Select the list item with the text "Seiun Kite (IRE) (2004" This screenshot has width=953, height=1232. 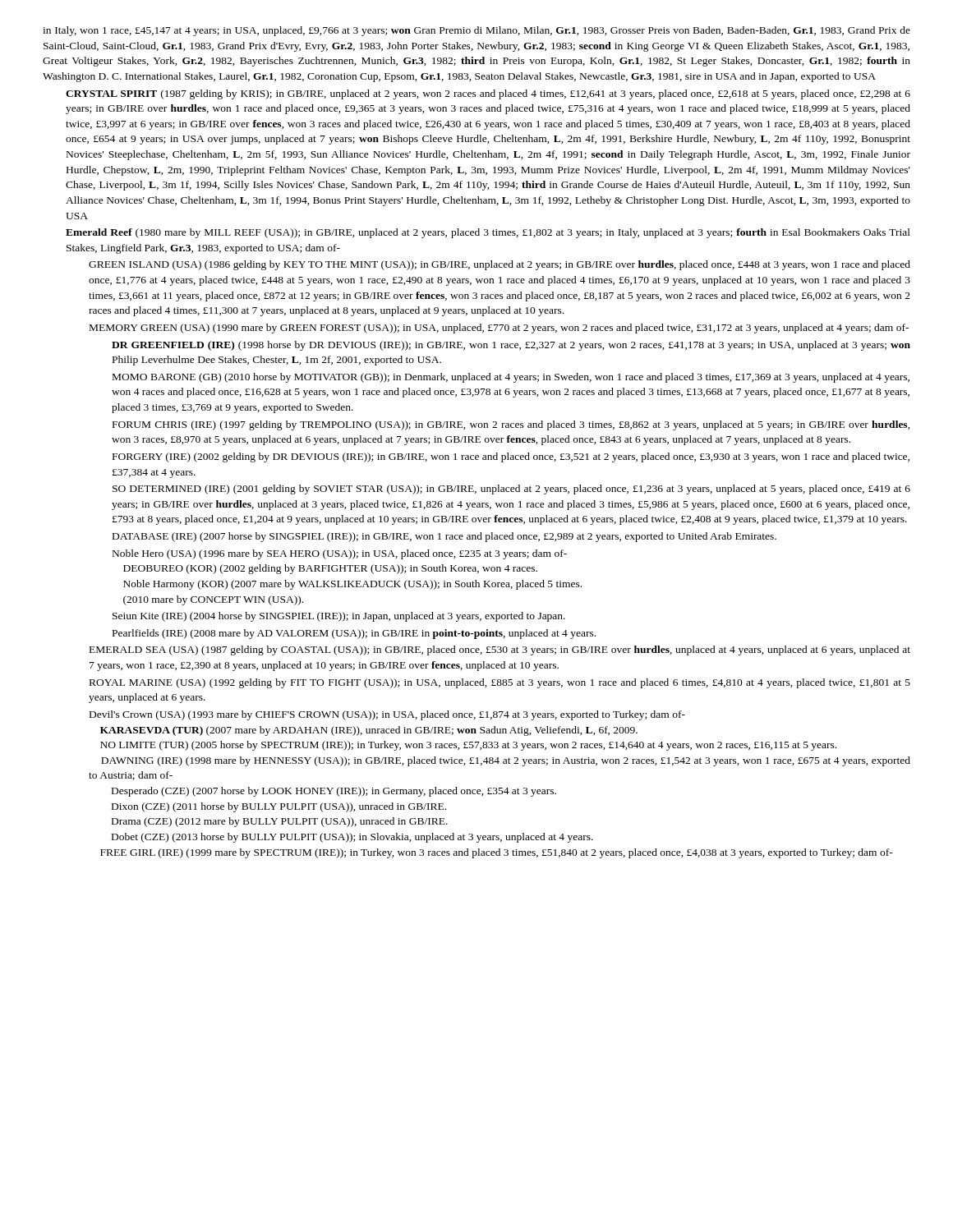(339, 616)
